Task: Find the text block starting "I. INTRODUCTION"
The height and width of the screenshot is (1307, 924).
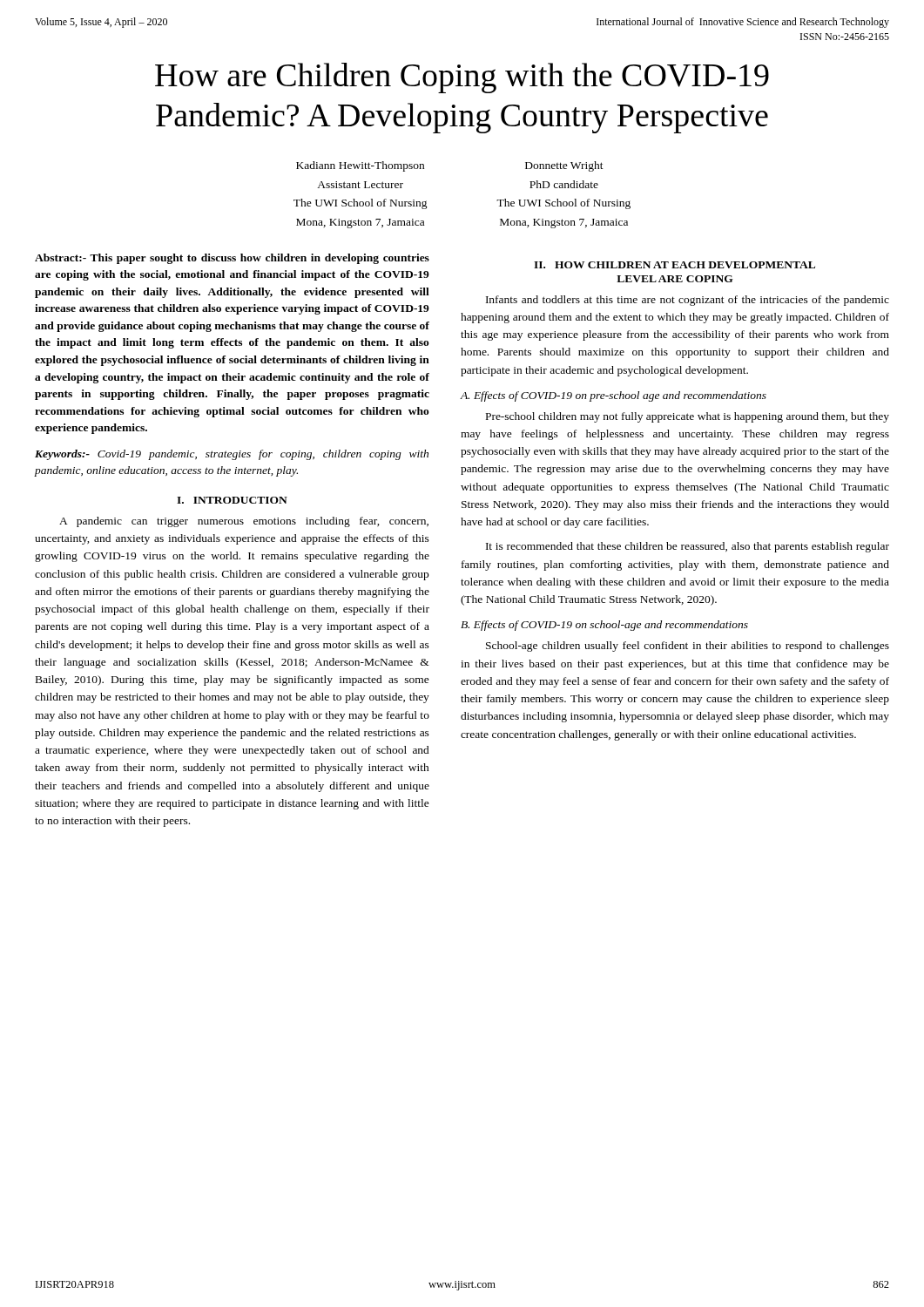Action: pos(232,500)
